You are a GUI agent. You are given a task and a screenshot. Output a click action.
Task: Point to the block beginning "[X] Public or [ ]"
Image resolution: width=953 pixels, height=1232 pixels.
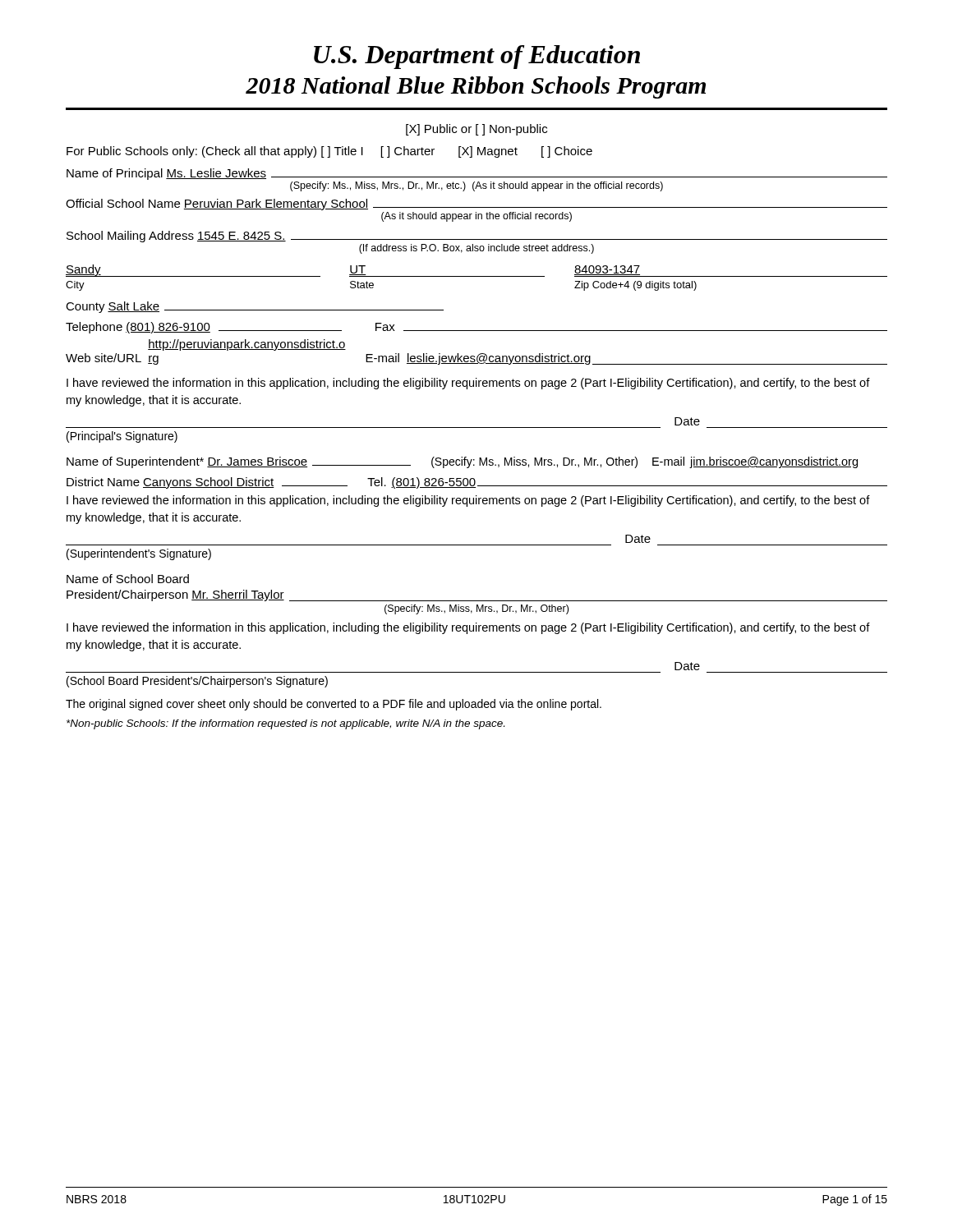(476, 129)
